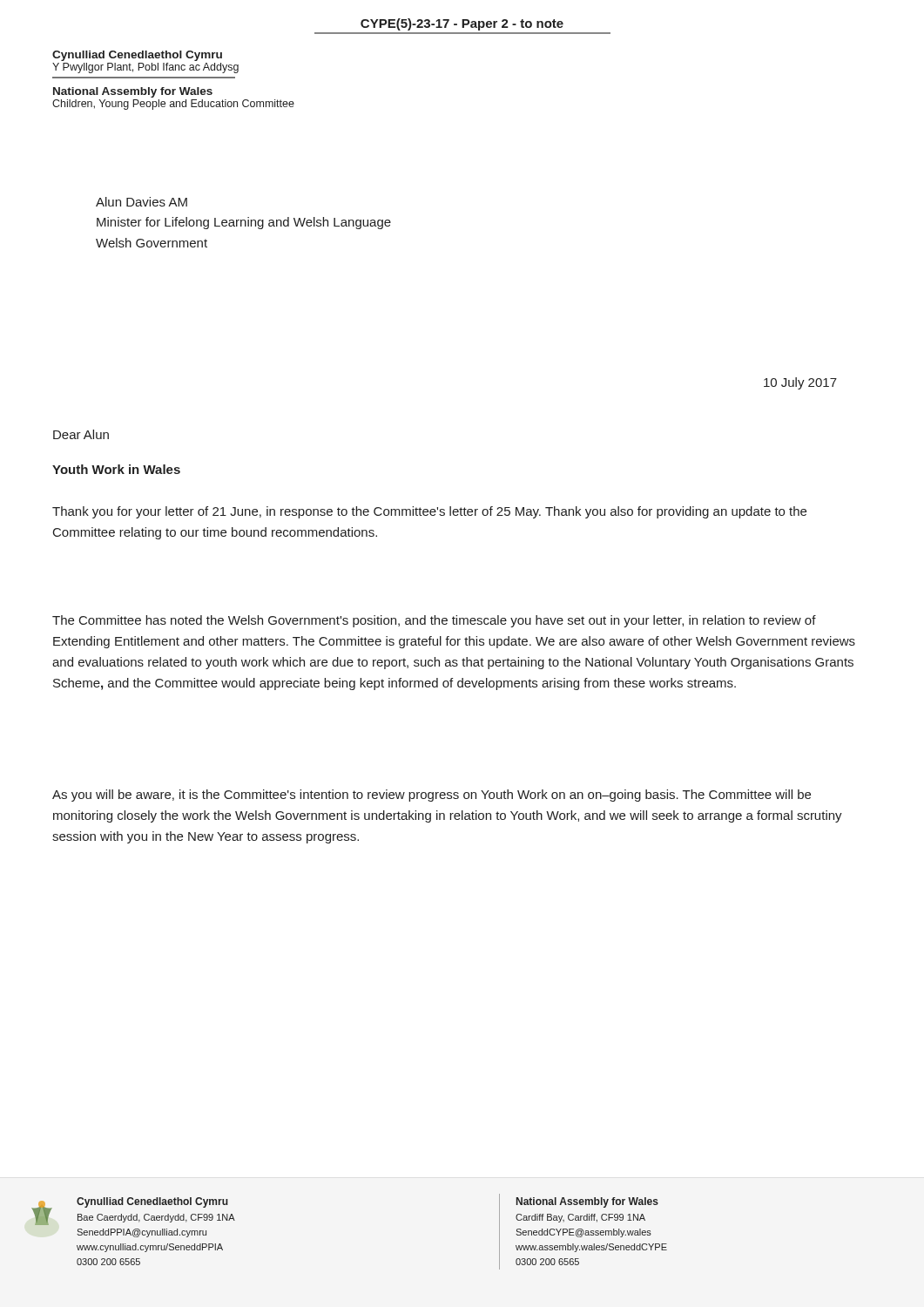Click on the text containing "10 July 2017"
The width and height of the screenshot is (924, 1307).
pyautogui.click(x=800, y=382)
